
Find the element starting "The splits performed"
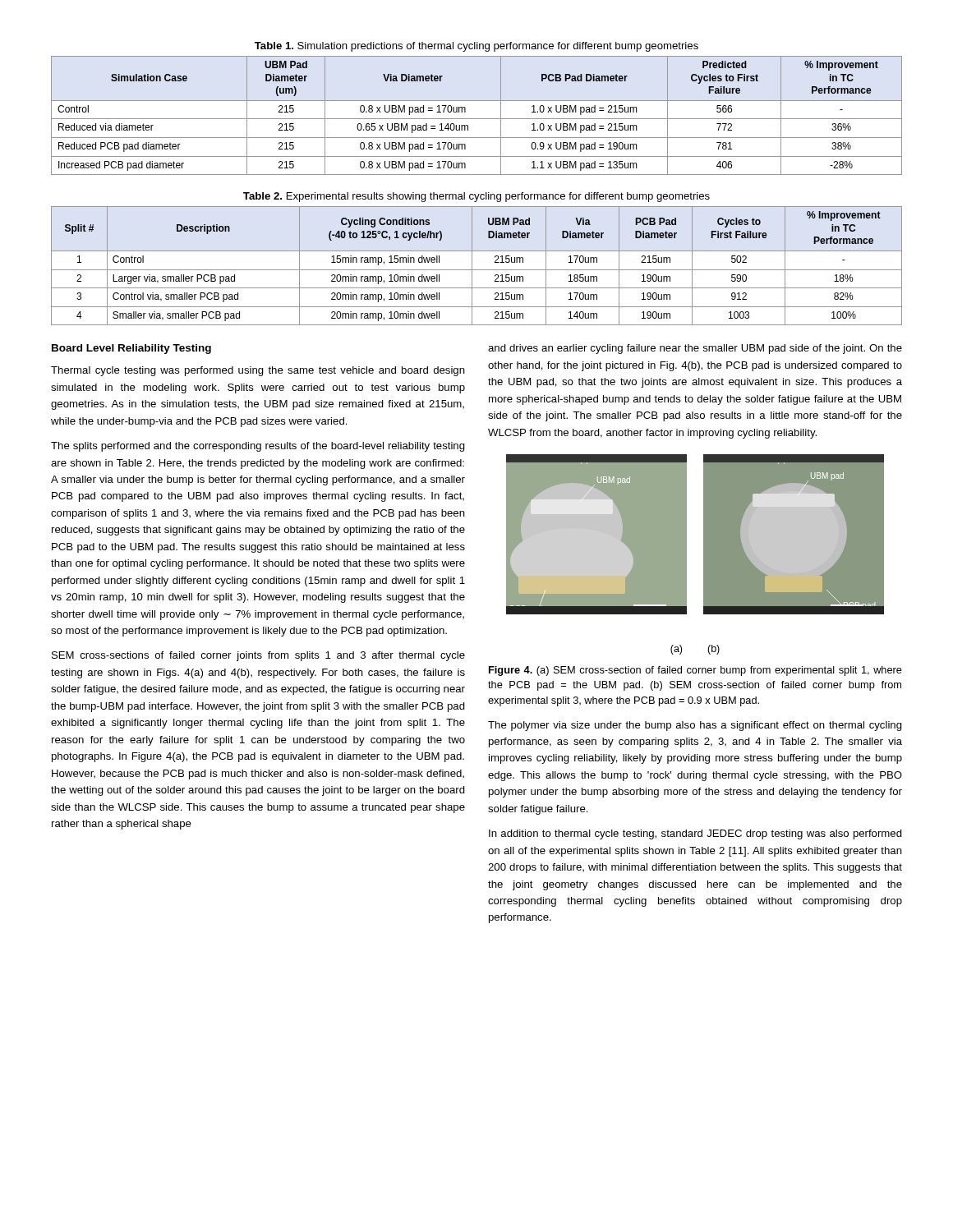(x=258, y=538)
